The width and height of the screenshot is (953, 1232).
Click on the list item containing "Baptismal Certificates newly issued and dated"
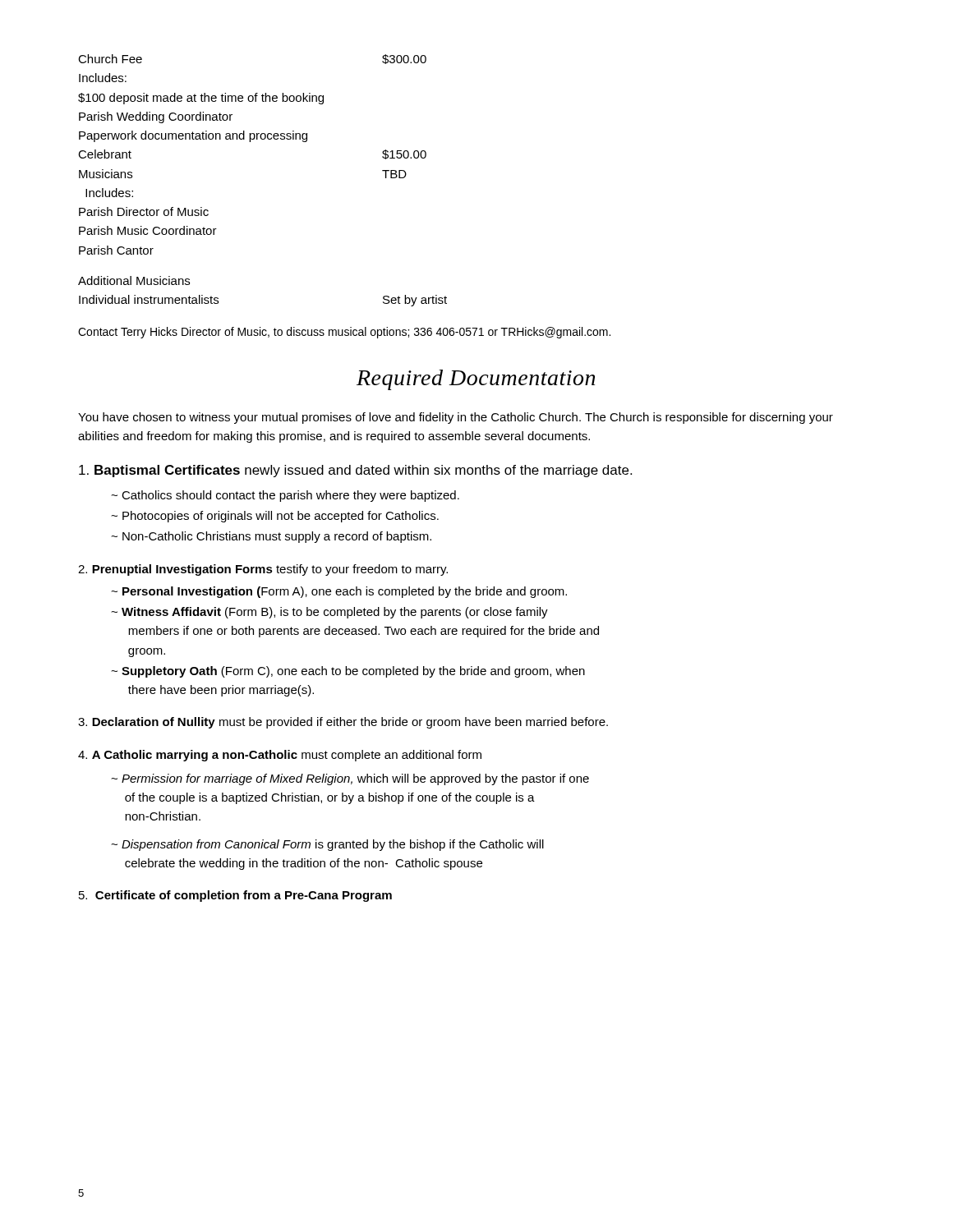pos(355,471)
